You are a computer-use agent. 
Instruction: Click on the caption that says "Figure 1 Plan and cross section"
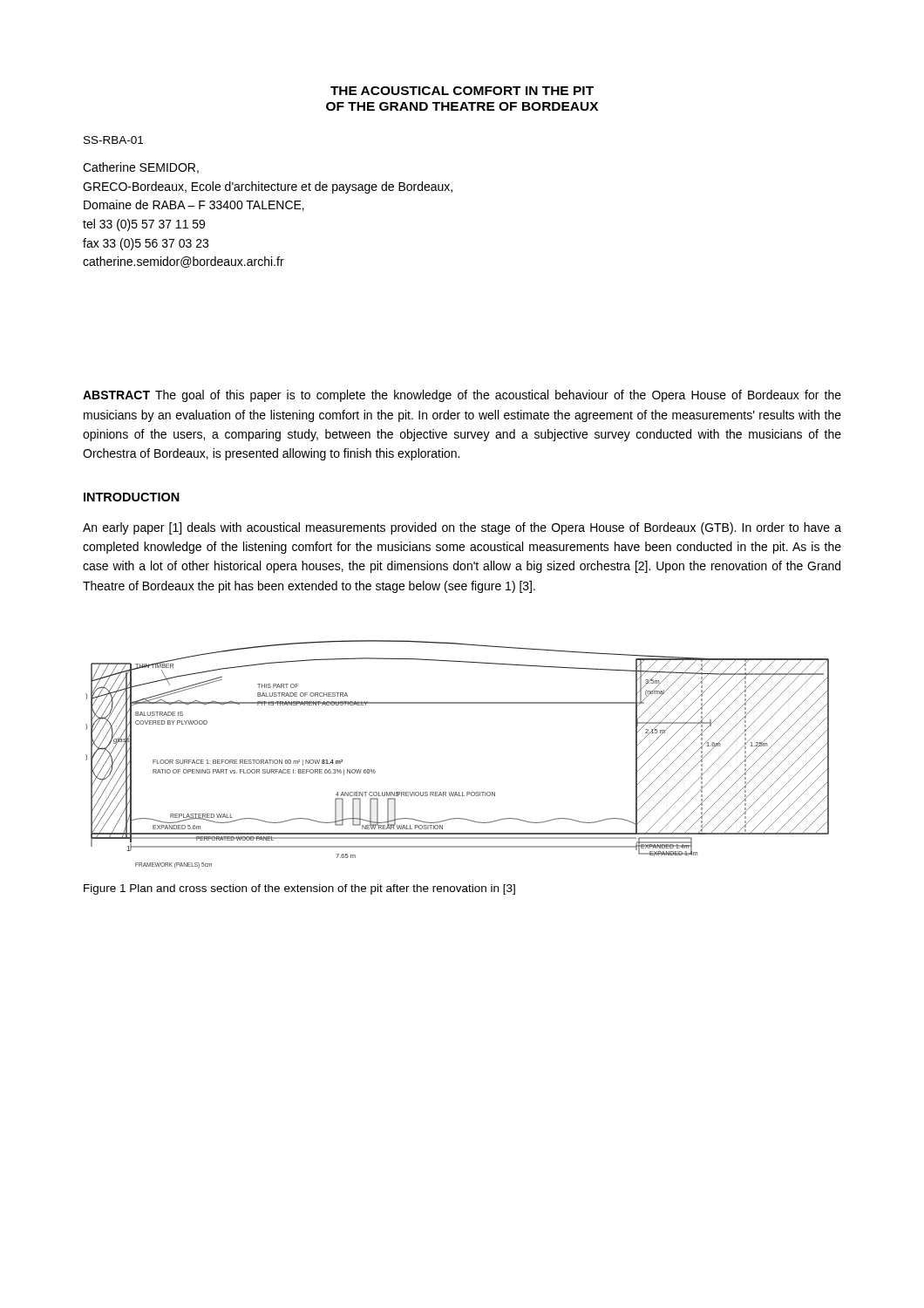pos(299,888)
